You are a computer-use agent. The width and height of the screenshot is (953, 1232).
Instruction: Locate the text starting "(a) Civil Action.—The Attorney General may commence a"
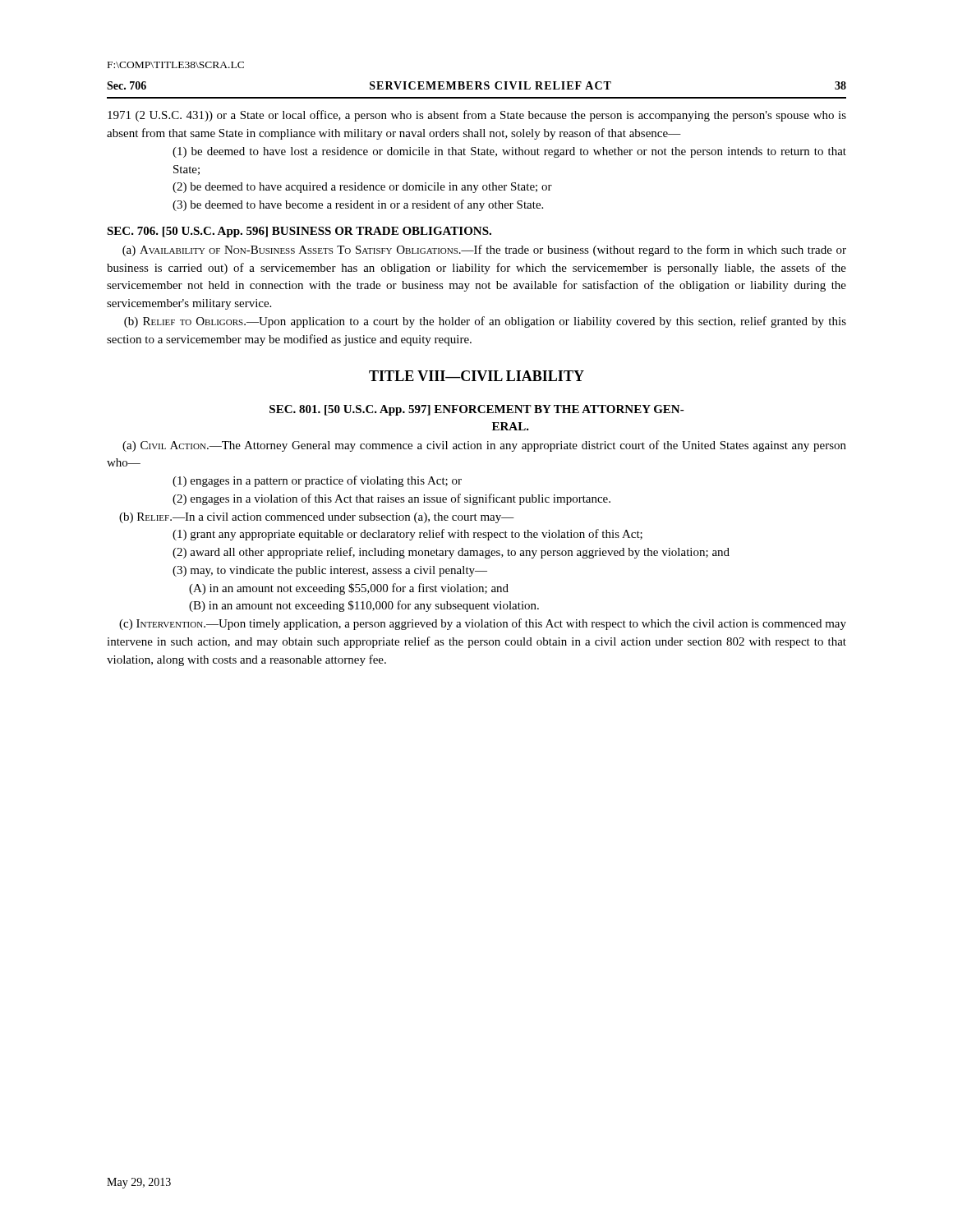coord(476,454)
